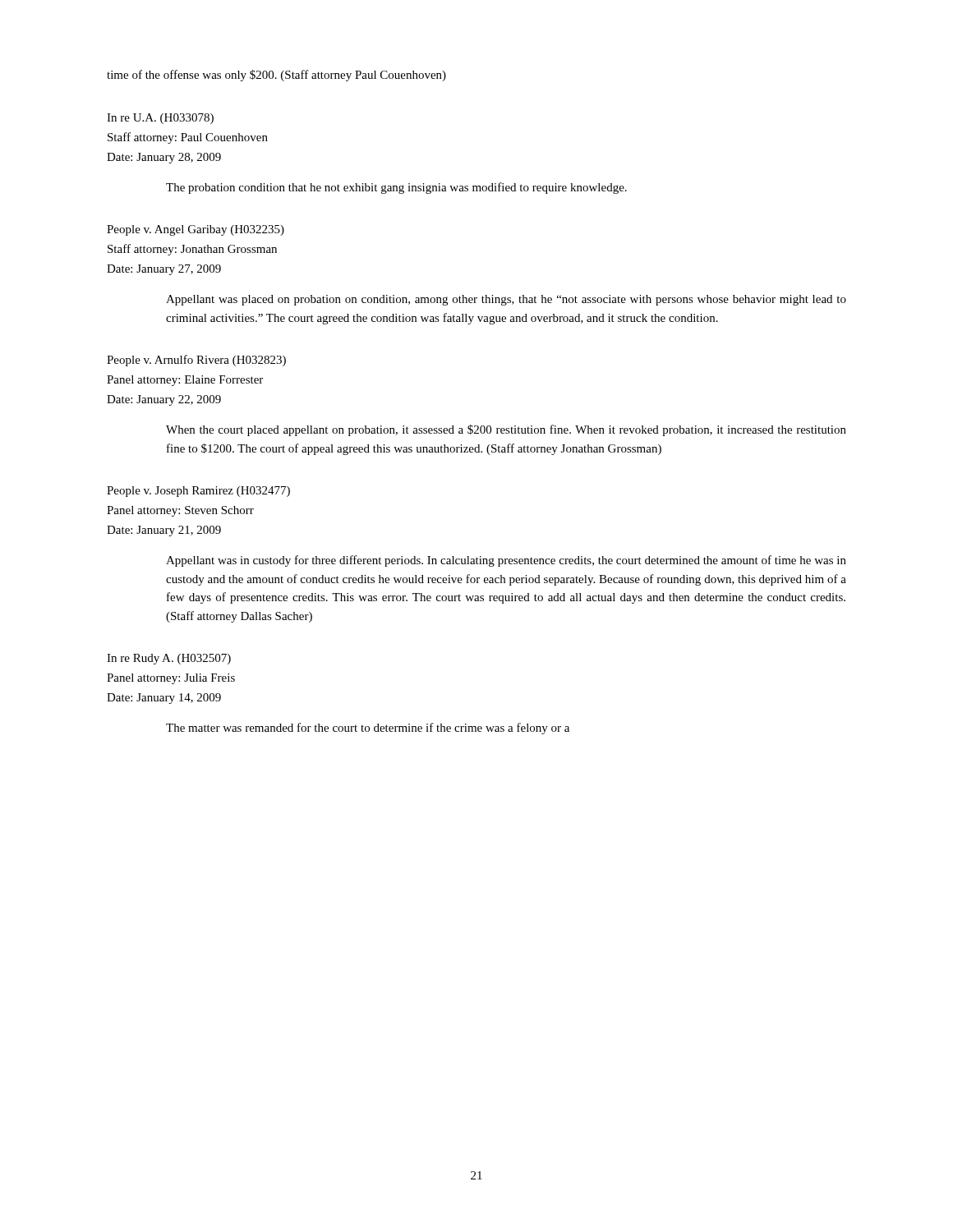The width and height of the screenshot is (953, 1232).
Task: Select the region starting "People v. Joseph Ramirez (H032477)"
Action: click(x=199, y=510)
